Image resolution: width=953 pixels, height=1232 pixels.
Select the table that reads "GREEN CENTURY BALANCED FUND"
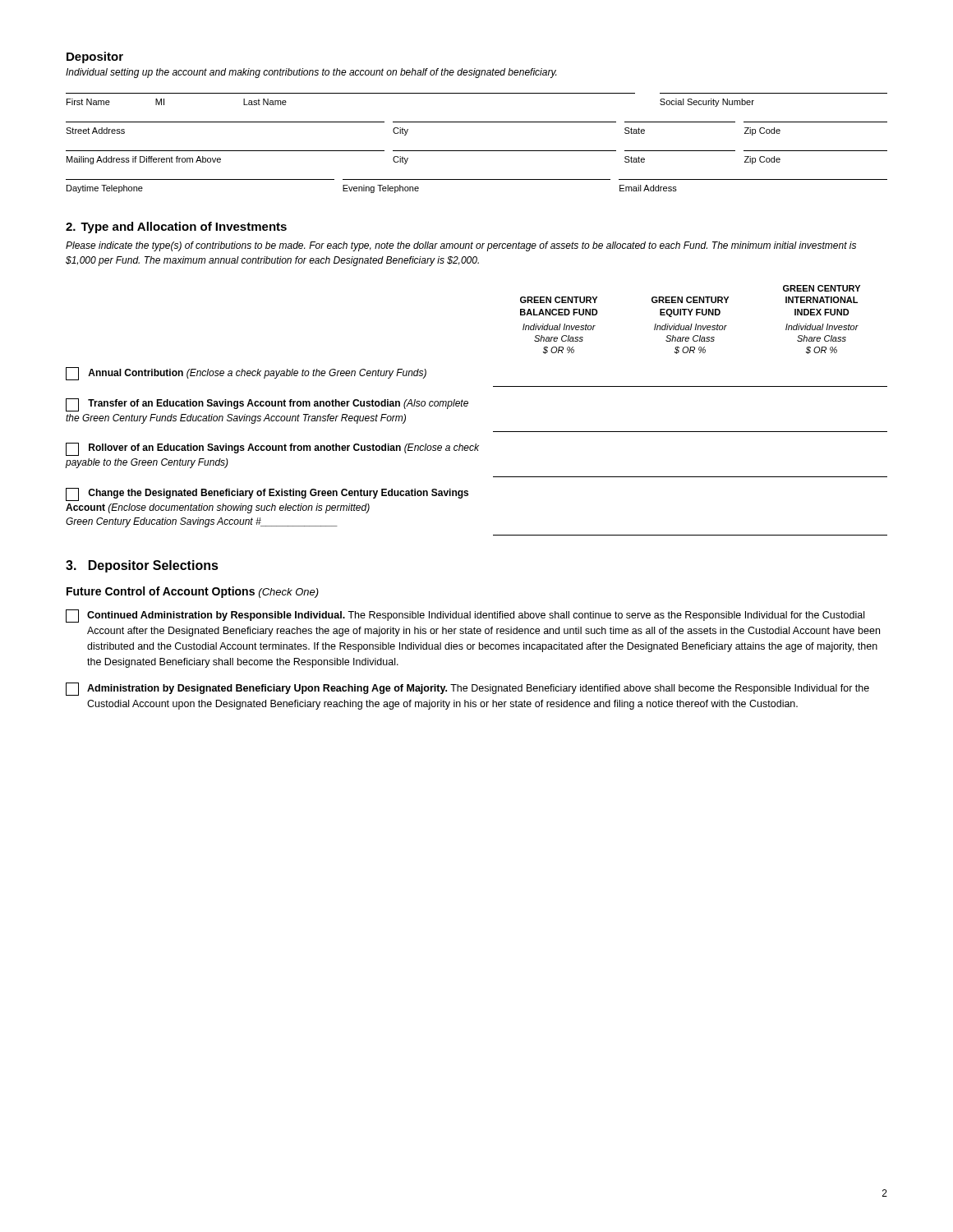[x=476, y=408]
